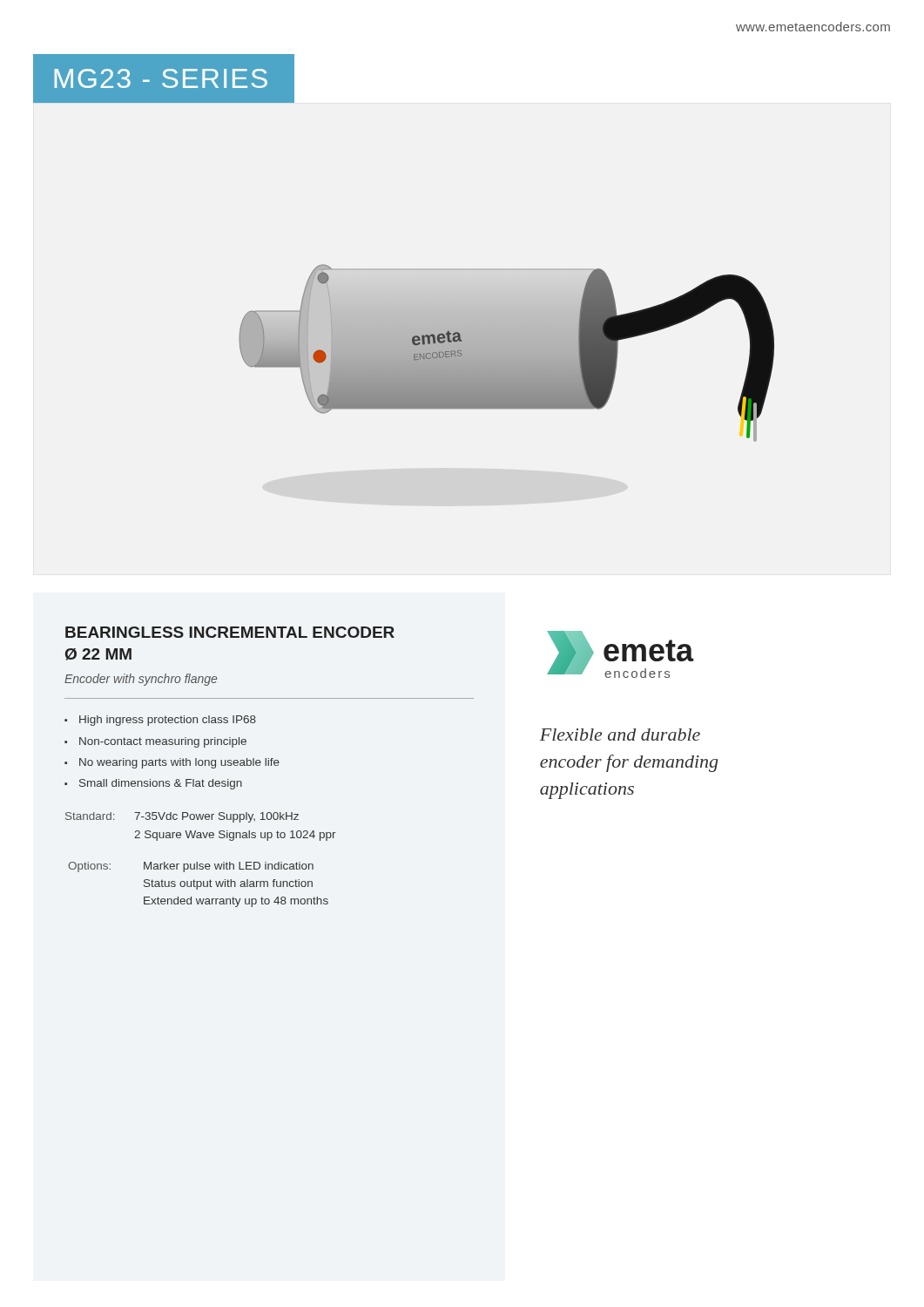Select the text block starting "Standard: 7-35Vdc Power Supply, 100kHz2 Square Wave Signals"
This screenshot has width=924, height=1307.
(269, 826)
